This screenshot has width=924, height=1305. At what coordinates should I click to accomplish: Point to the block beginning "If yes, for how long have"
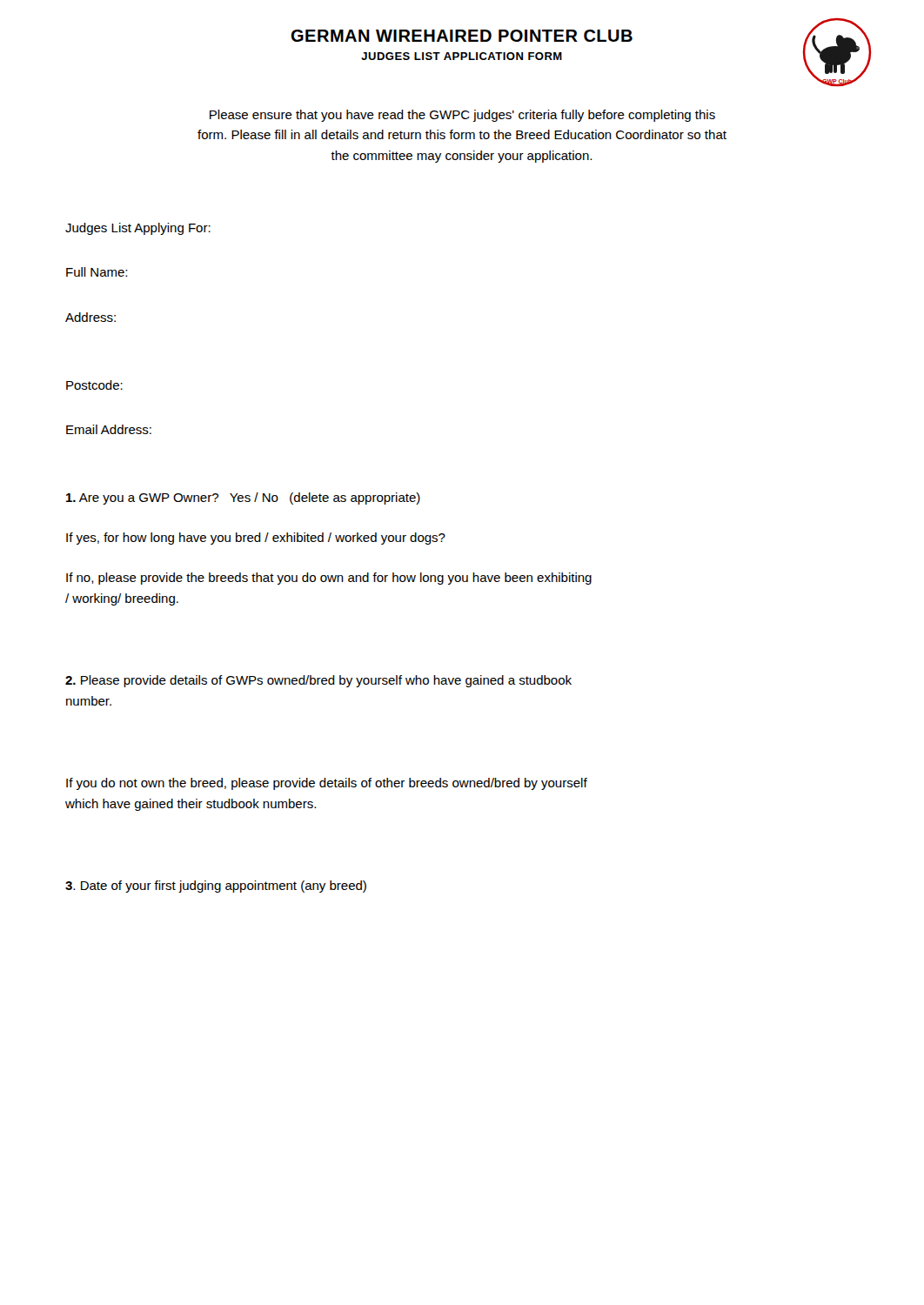click(255, 537)
